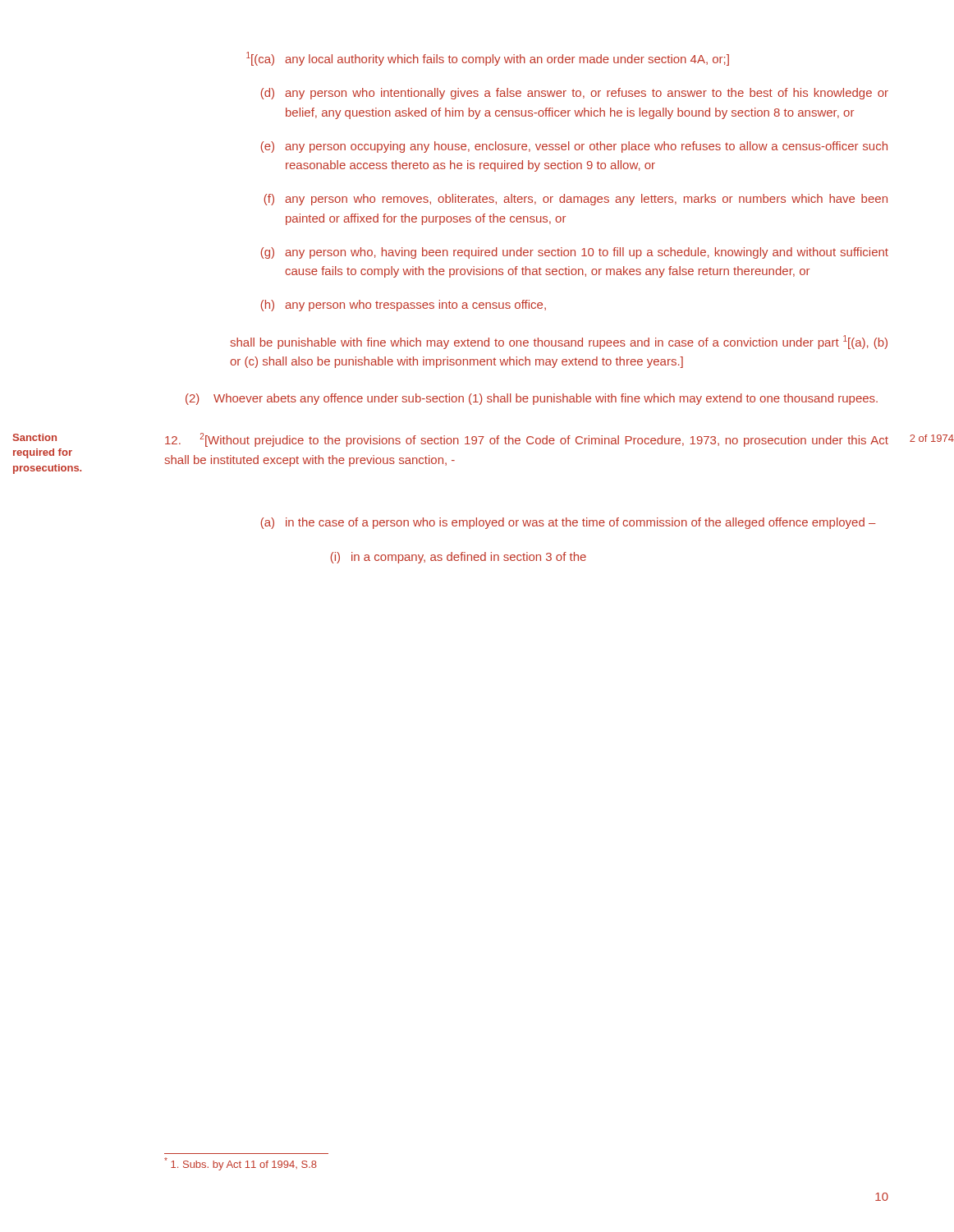Find the list item with the text "(d) any person who intentionally gives a false"

pos(559,102)
